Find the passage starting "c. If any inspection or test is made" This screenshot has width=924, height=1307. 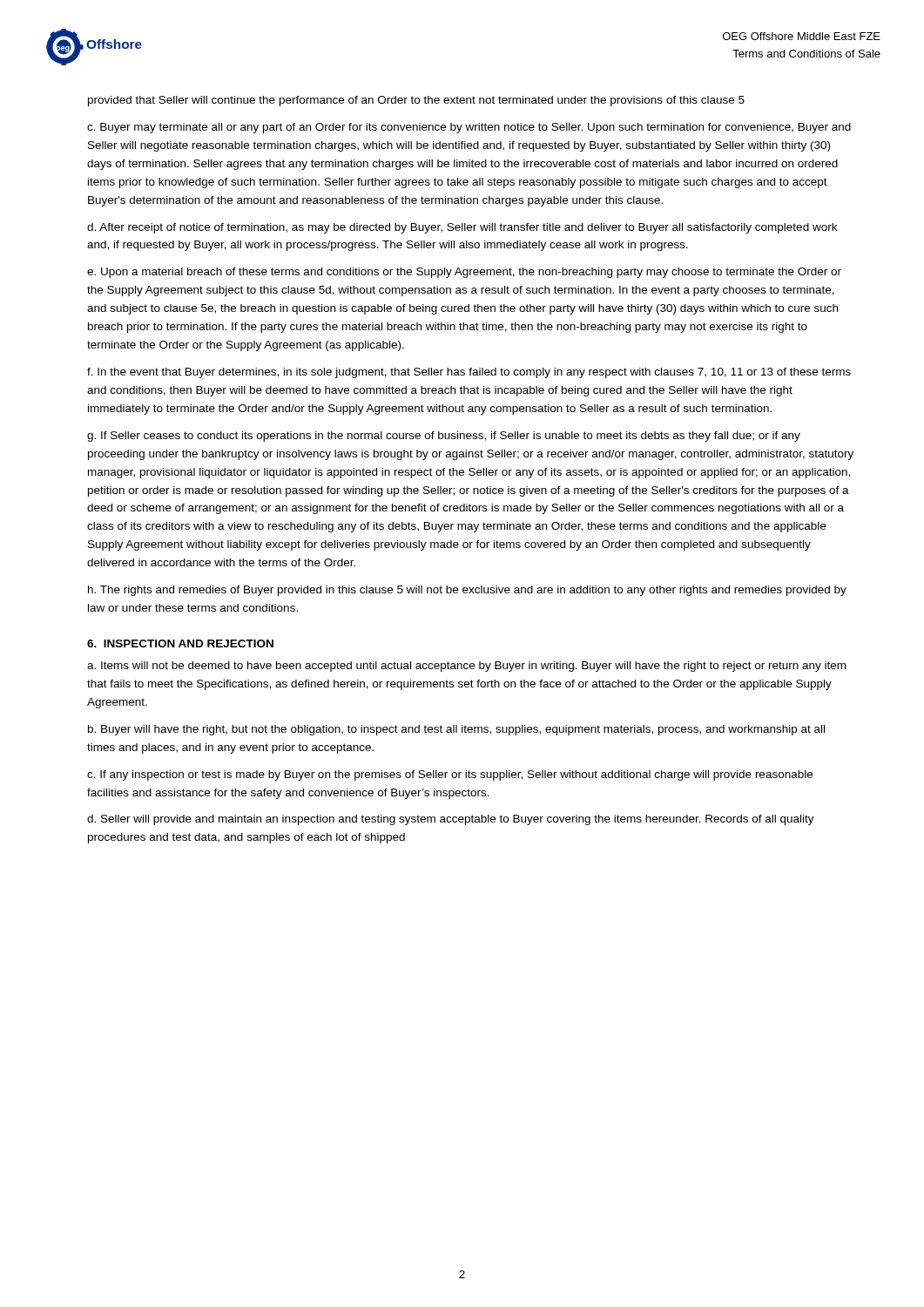click(x=450, y=783)
